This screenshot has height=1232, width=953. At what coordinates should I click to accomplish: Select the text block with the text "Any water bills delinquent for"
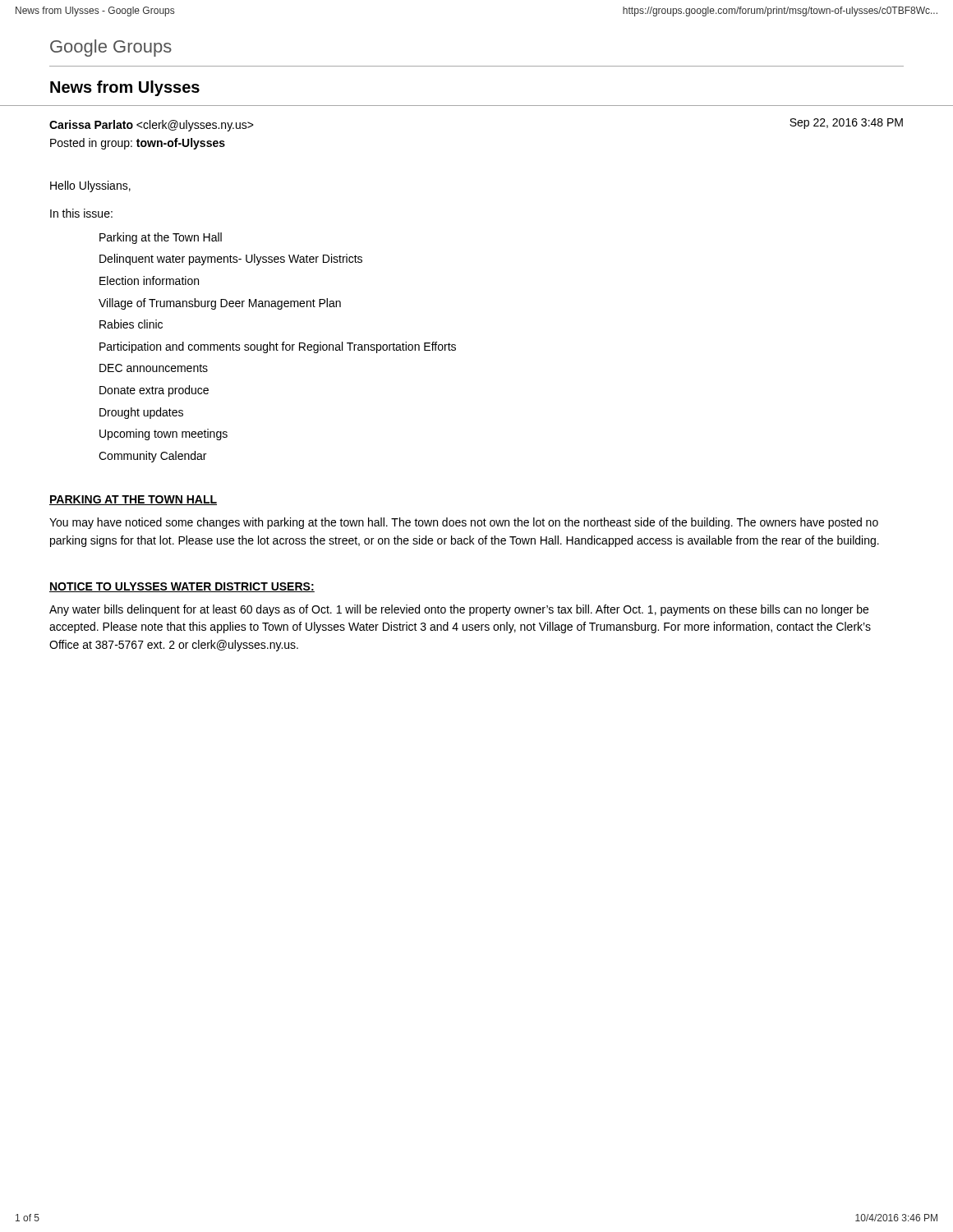coord(460,627)
